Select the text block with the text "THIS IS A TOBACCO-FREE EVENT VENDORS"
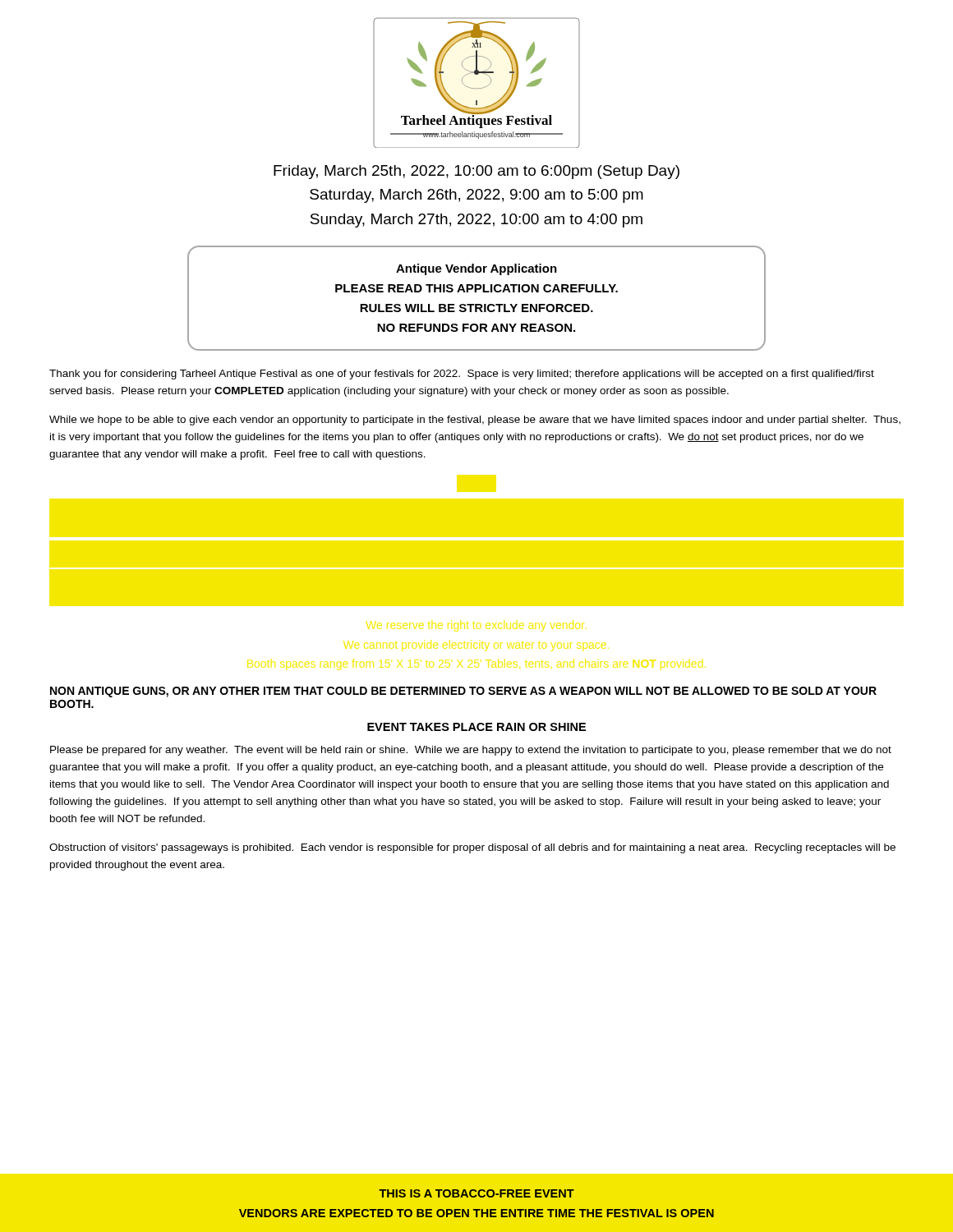 [x=476, y=1203]
